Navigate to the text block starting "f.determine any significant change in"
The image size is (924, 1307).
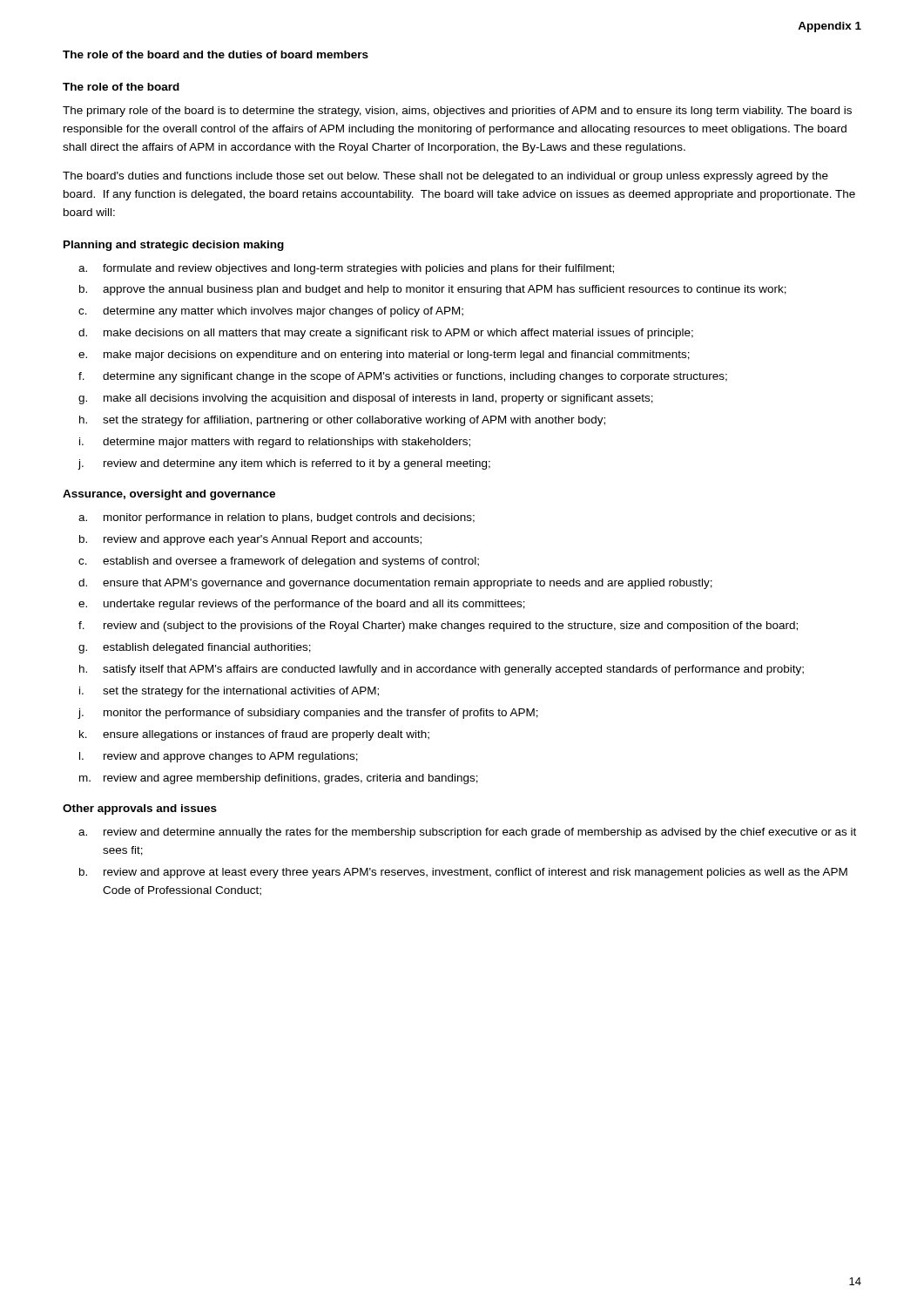pyautogui.click(x=470, y=377)
